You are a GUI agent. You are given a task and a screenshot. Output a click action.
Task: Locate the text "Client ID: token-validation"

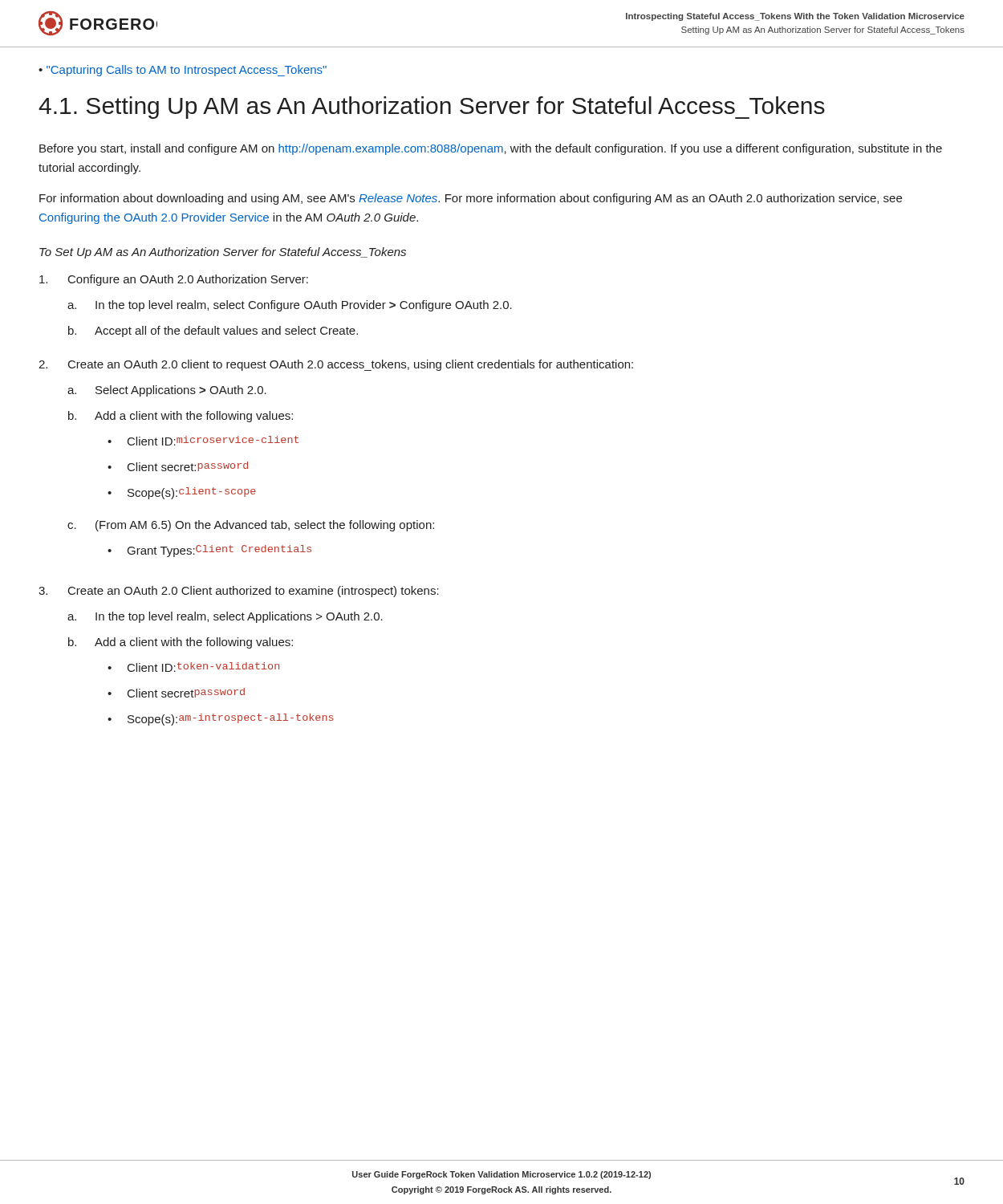point(204,666)
